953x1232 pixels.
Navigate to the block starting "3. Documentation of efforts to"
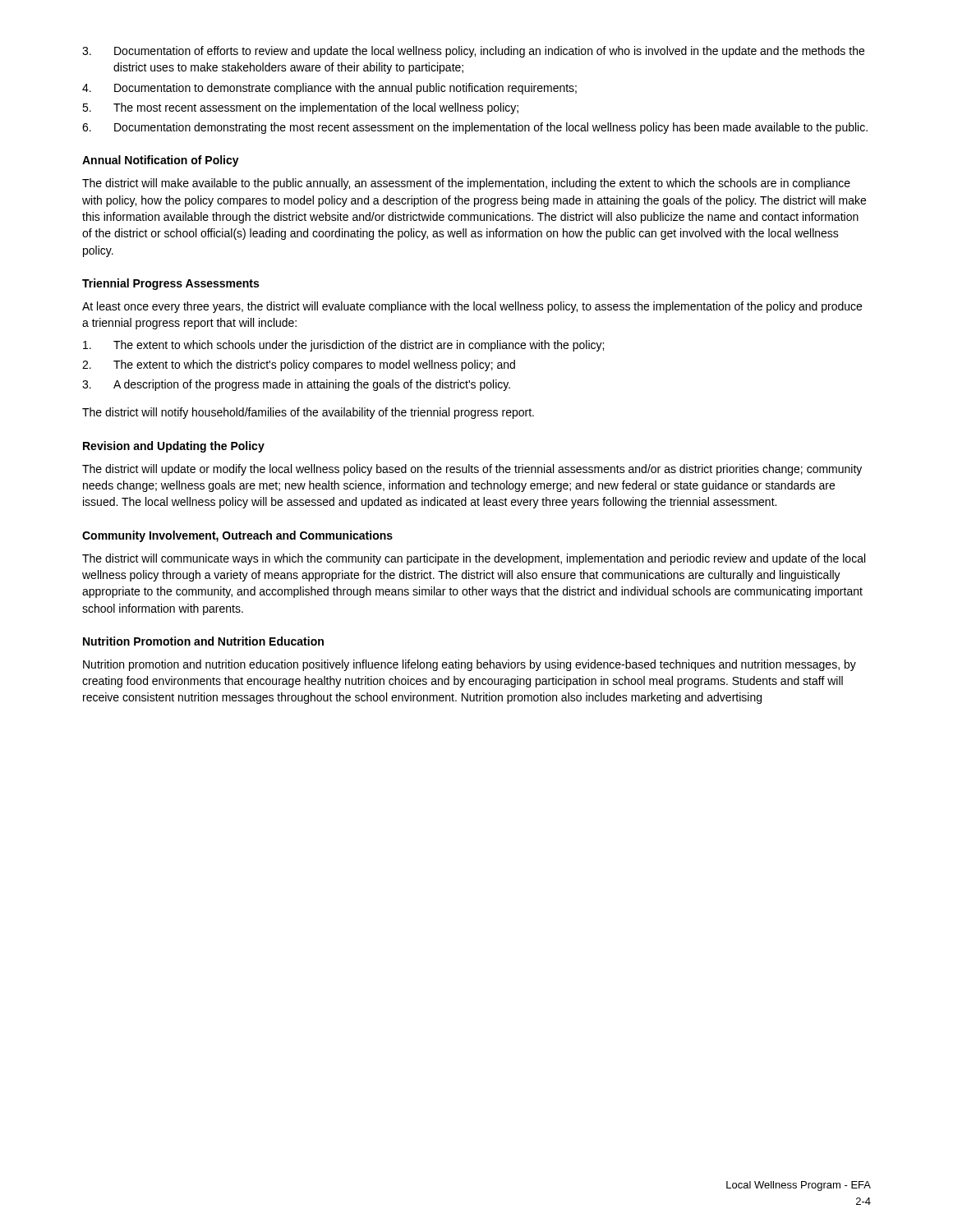476,59
